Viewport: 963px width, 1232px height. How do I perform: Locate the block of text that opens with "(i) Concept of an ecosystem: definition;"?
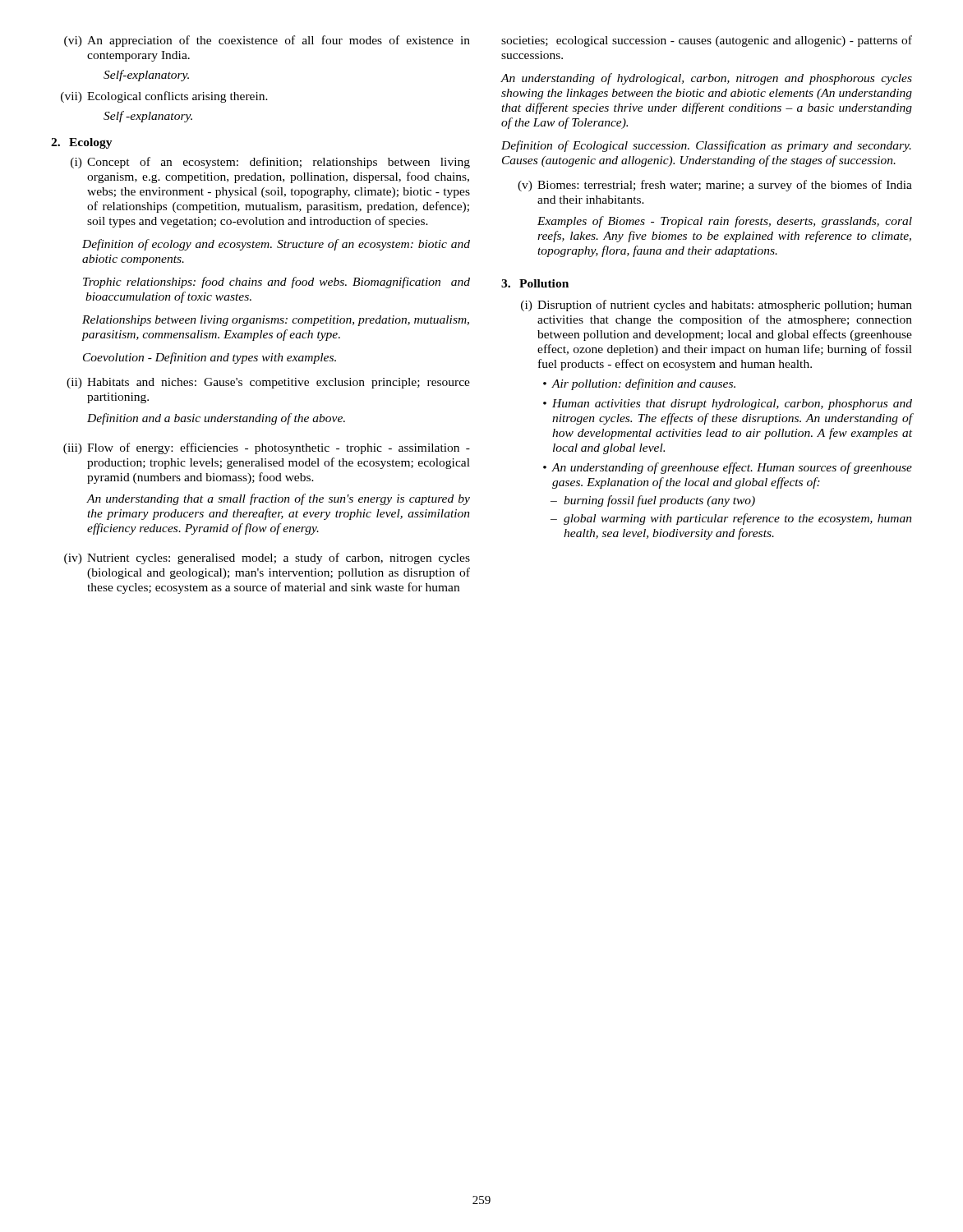pos(260,191)
